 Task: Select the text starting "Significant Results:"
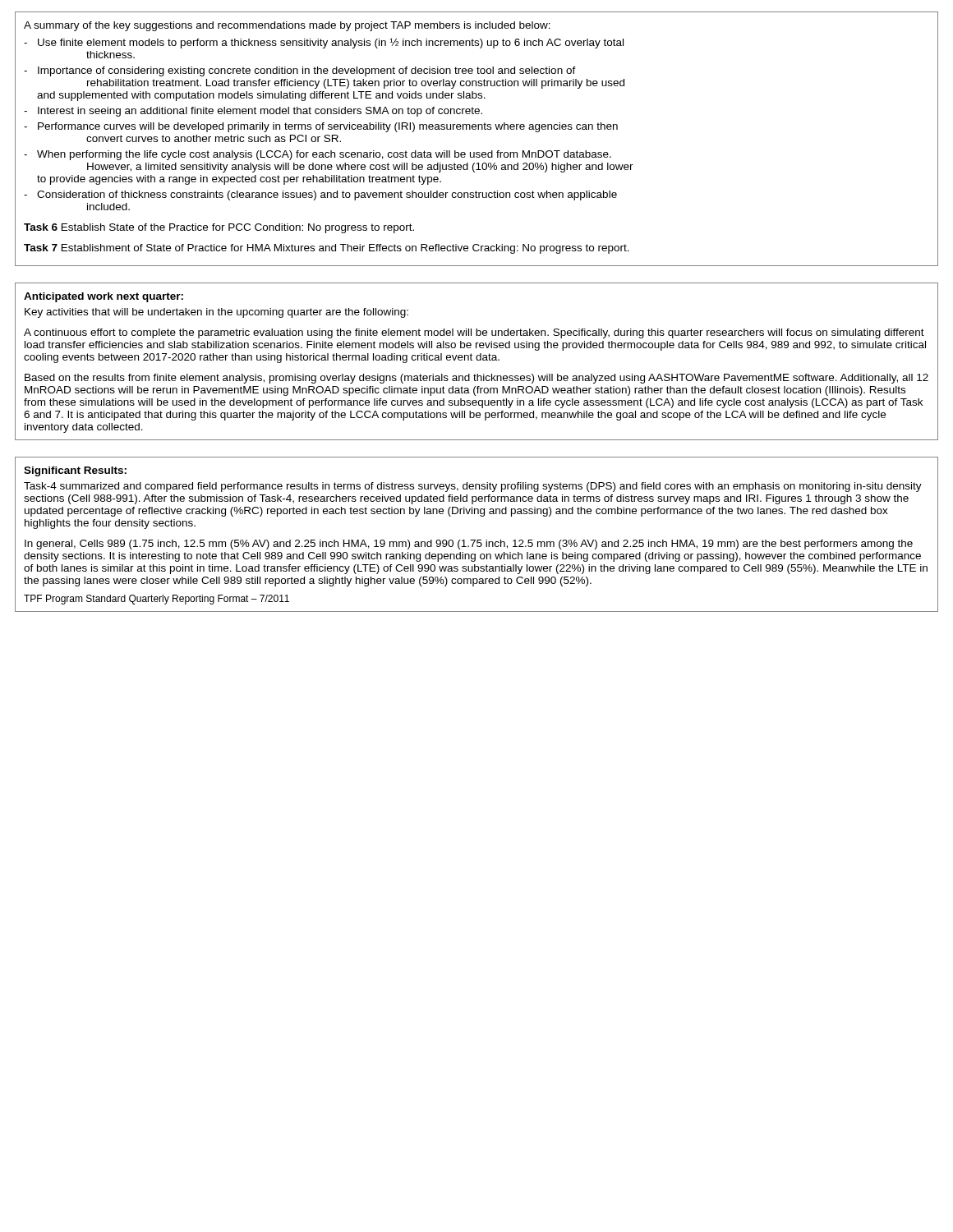[76, 470]
